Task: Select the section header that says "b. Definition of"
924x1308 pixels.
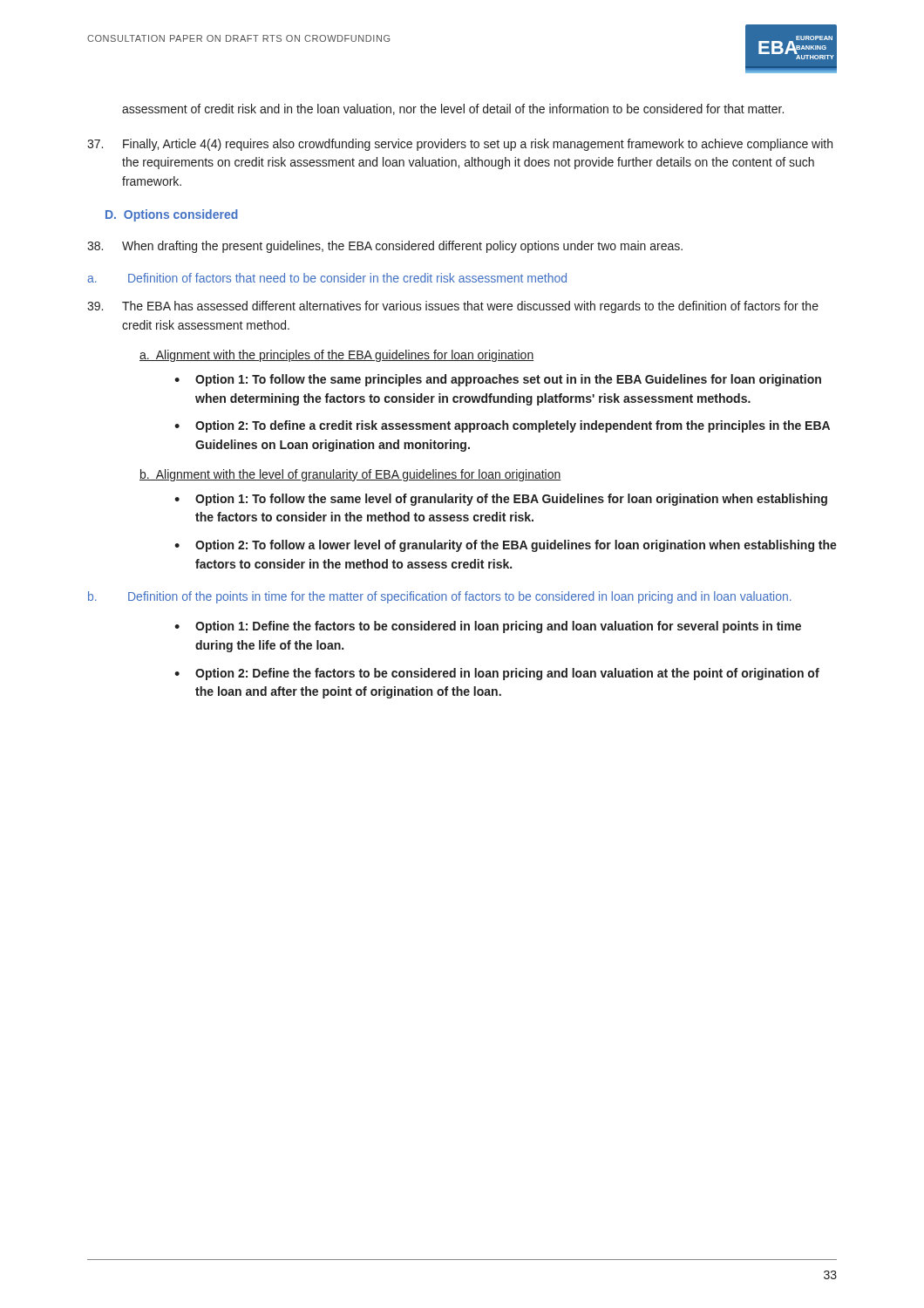Action: 440,597
